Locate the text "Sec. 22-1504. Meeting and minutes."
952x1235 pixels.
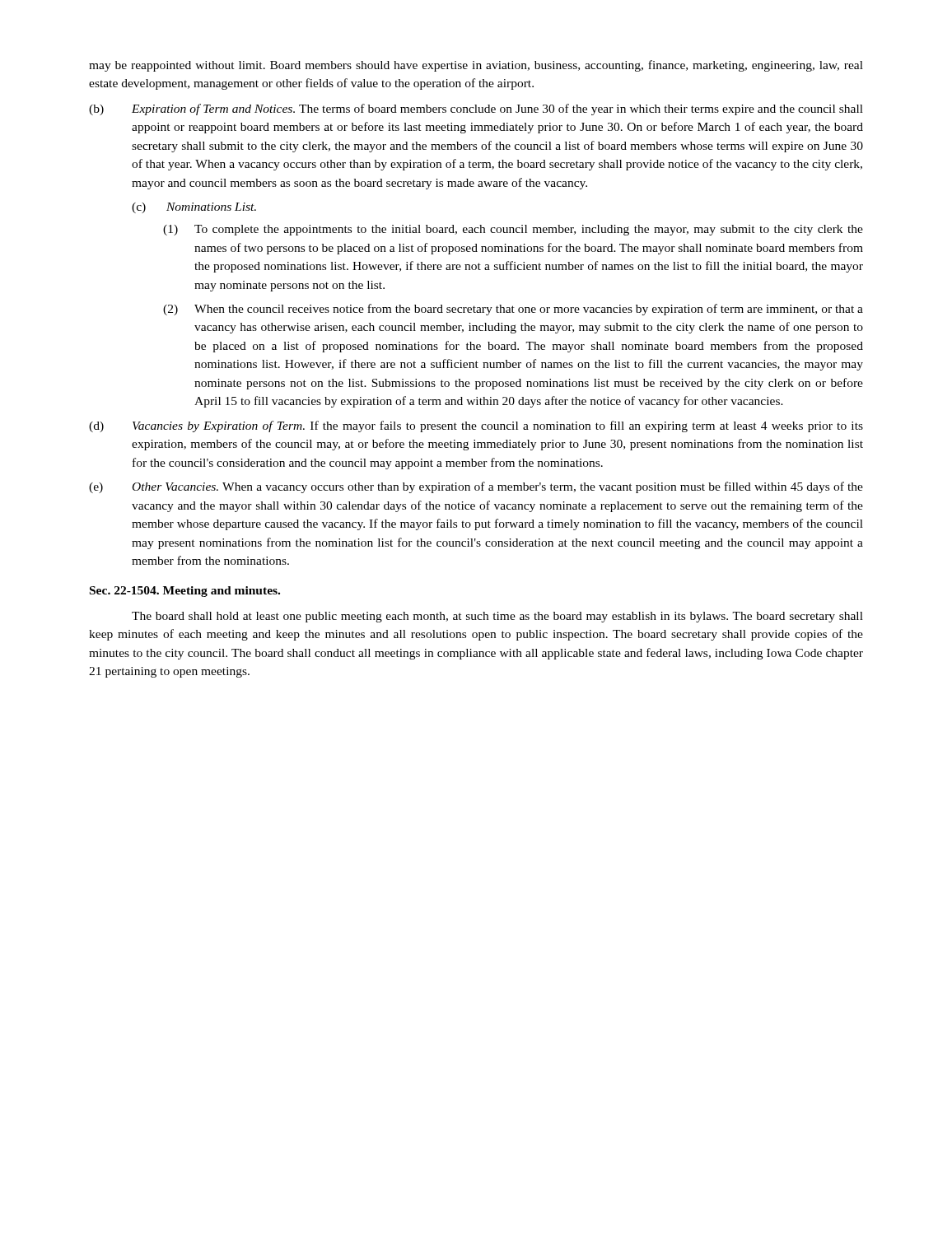click(x=185, y=592)
